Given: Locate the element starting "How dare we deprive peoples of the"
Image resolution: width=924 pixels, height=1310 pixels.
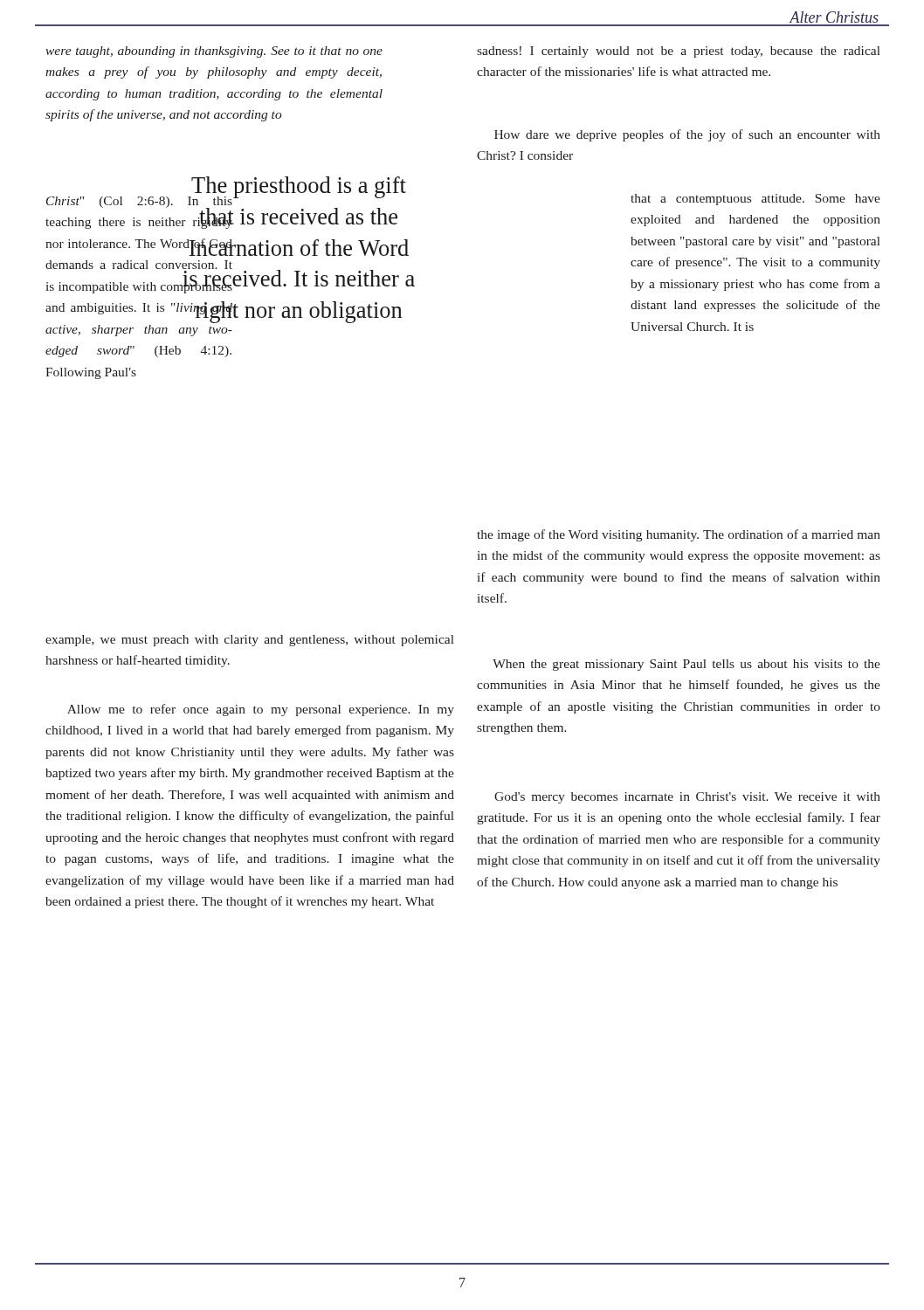Looking at the screenshot, I should [679, 145].
